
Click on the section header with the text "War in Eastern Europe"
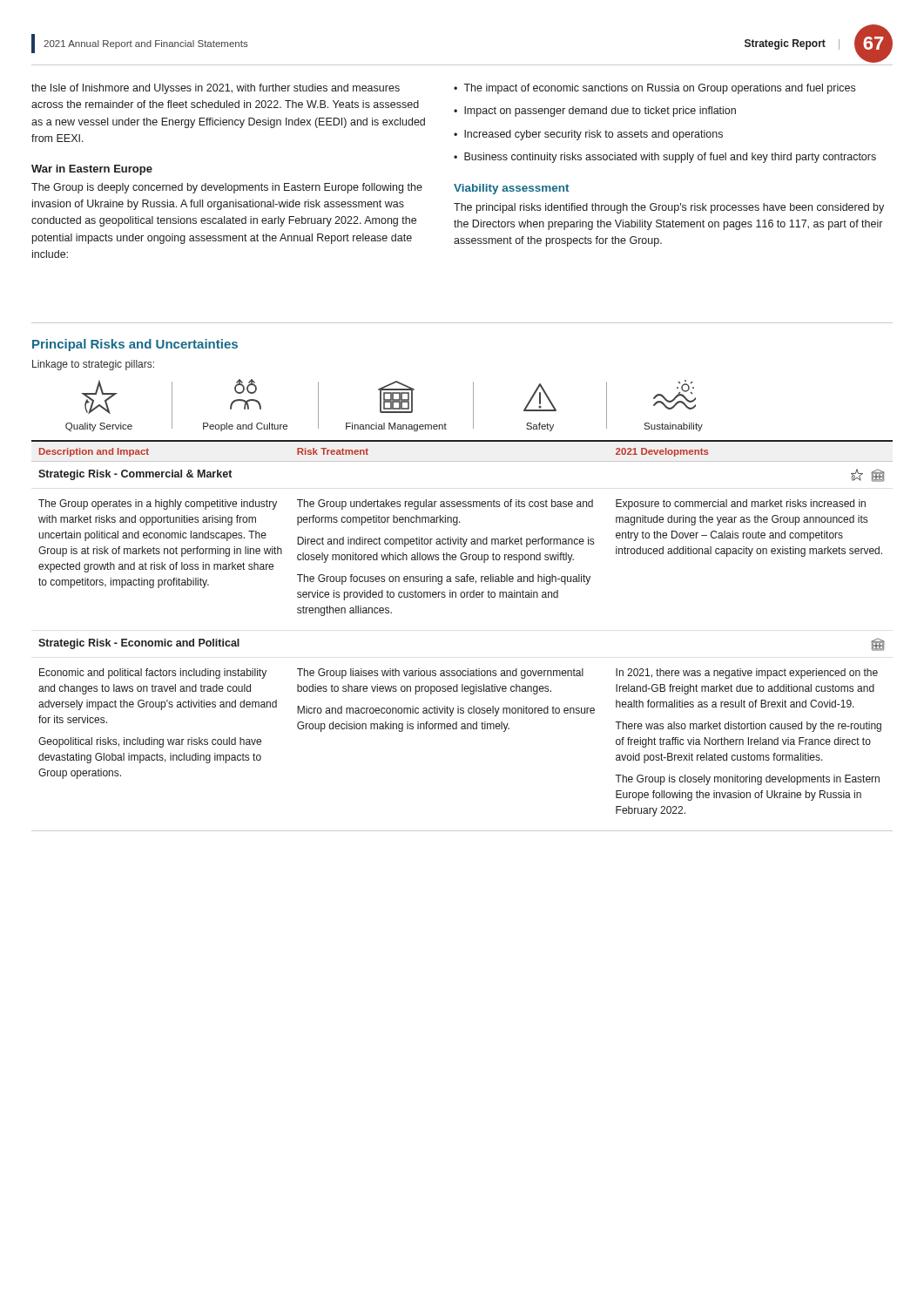point(92,168)
